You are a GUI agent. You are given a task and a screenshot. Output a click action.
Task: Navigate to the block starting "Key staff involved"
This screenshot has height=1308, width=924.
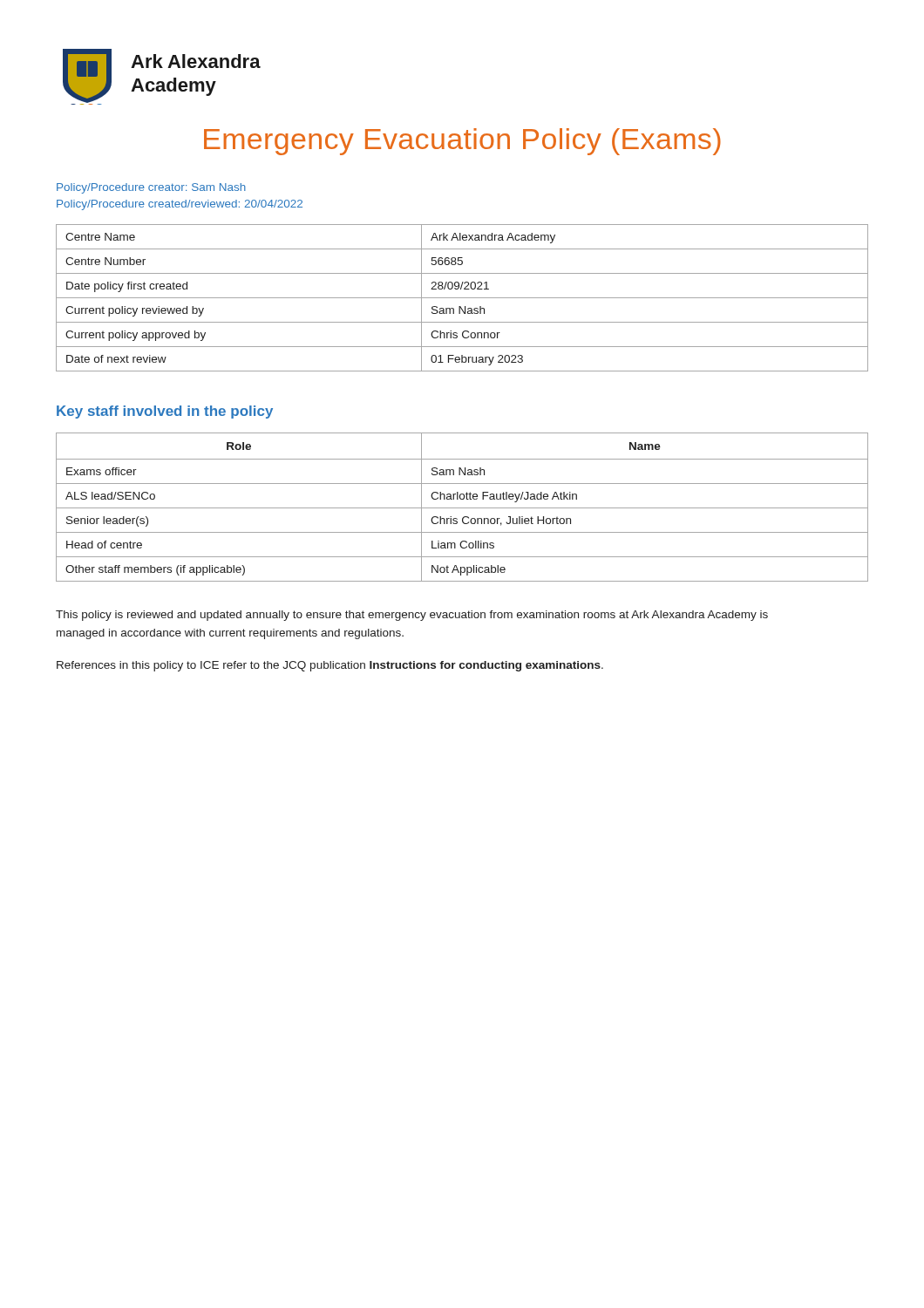point(165,411)
